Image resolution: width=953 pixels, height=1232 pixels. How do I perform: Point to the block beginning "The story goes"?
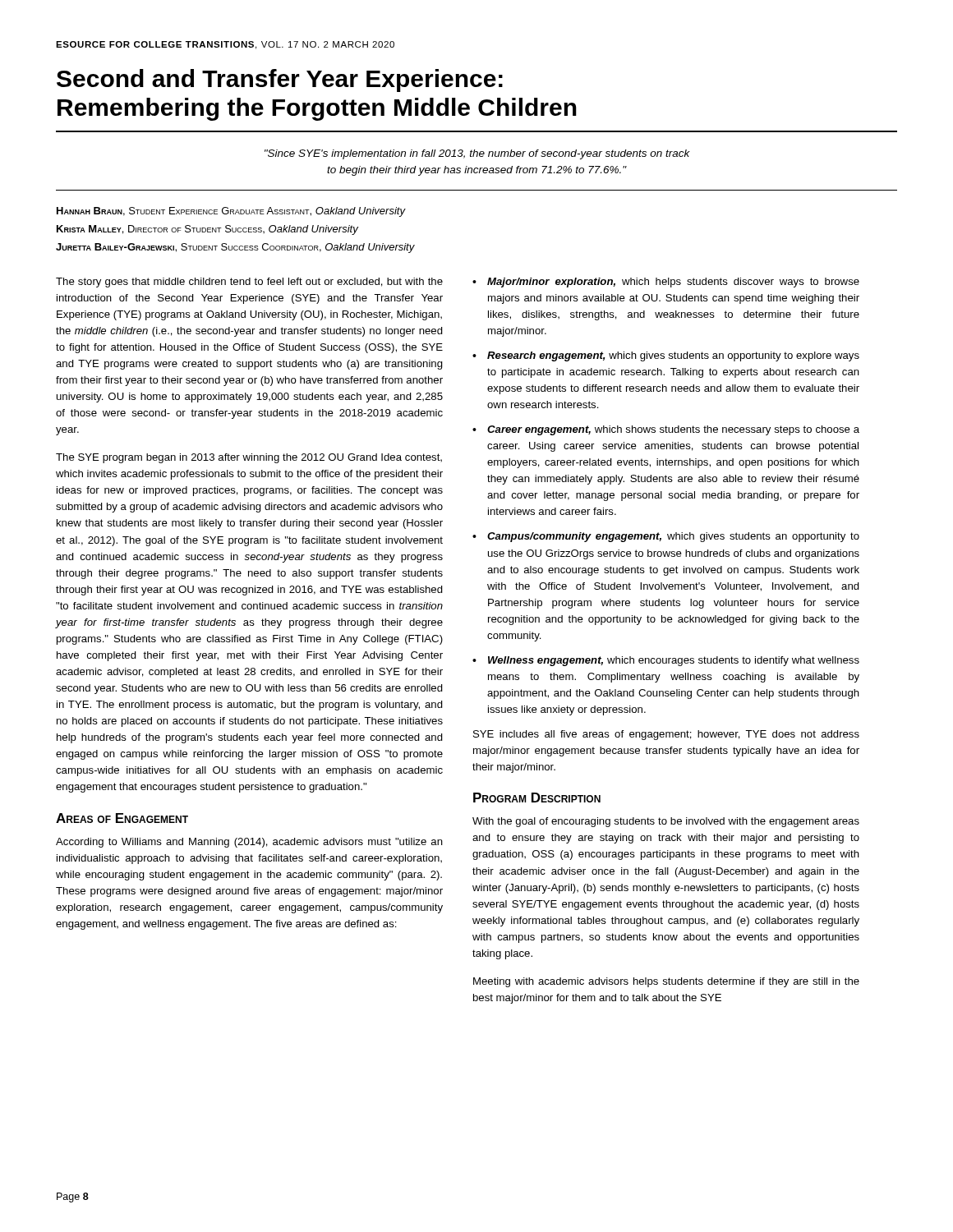[x=249, y=355]
